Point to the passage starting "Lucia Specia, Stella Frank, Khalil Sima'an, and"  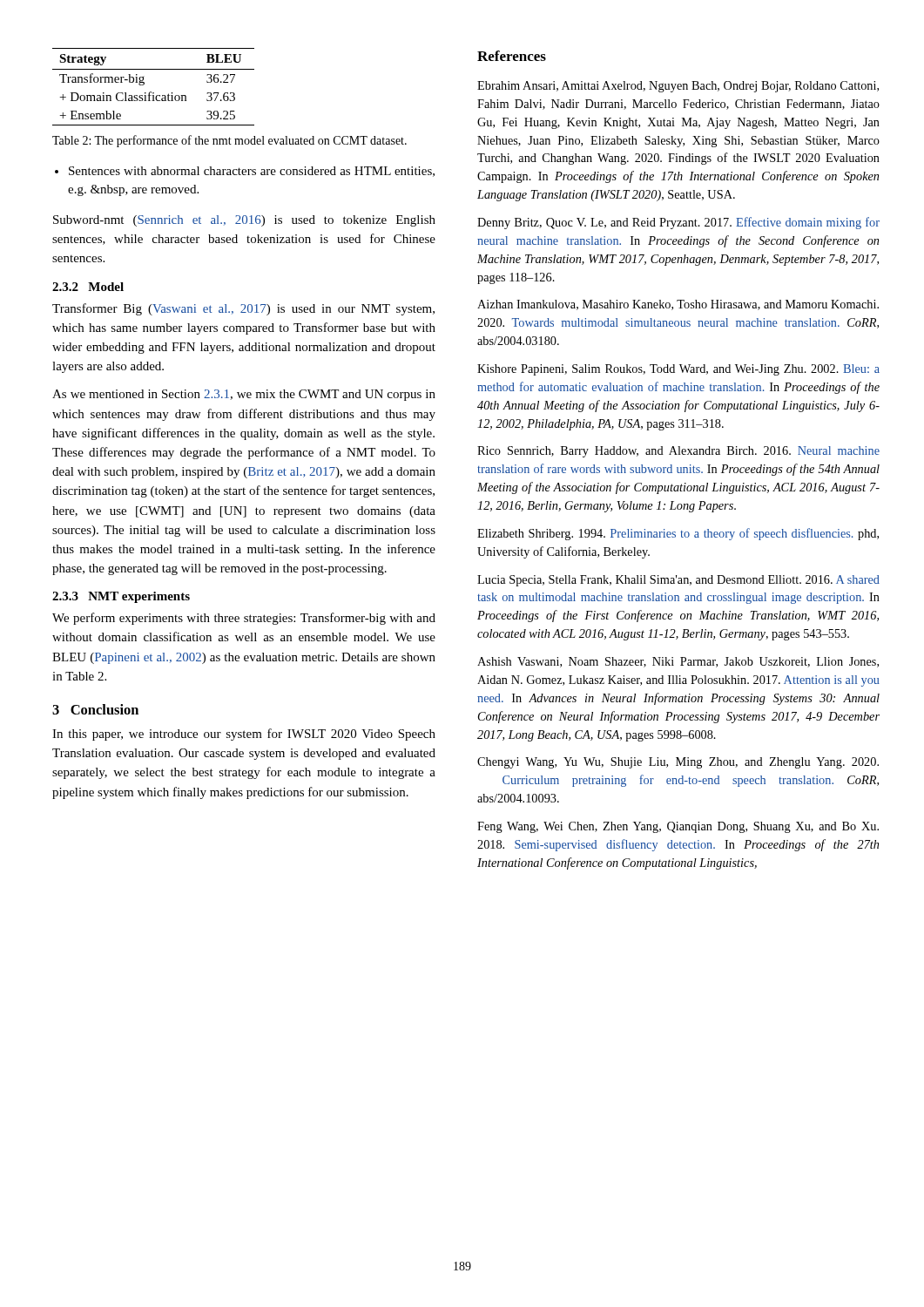[x=678, y=606]
